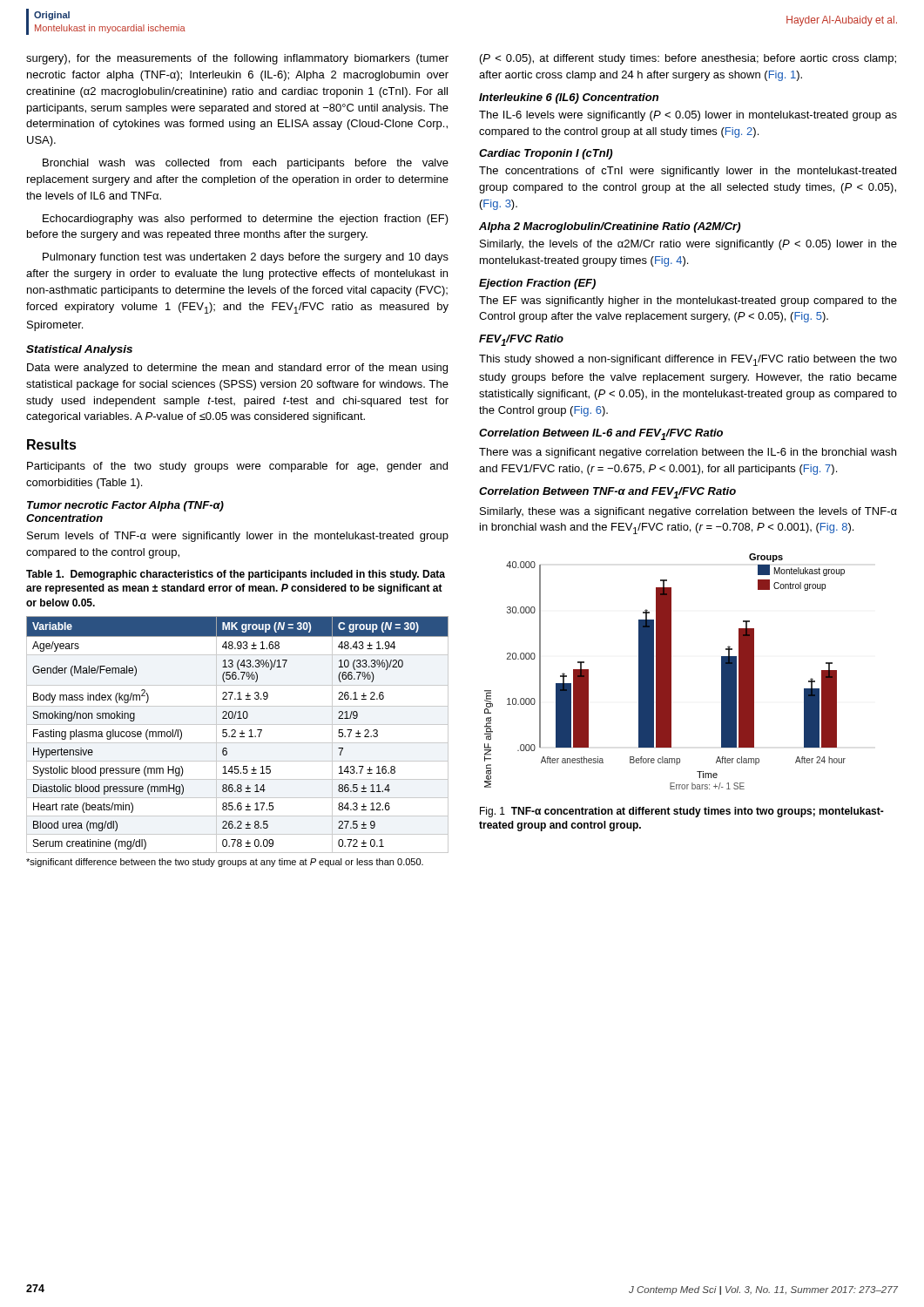This screenshot has width=924, height=1307.
Task: Point to the block beginning "Similarly, the levels of the"
Action: (688, 252)
